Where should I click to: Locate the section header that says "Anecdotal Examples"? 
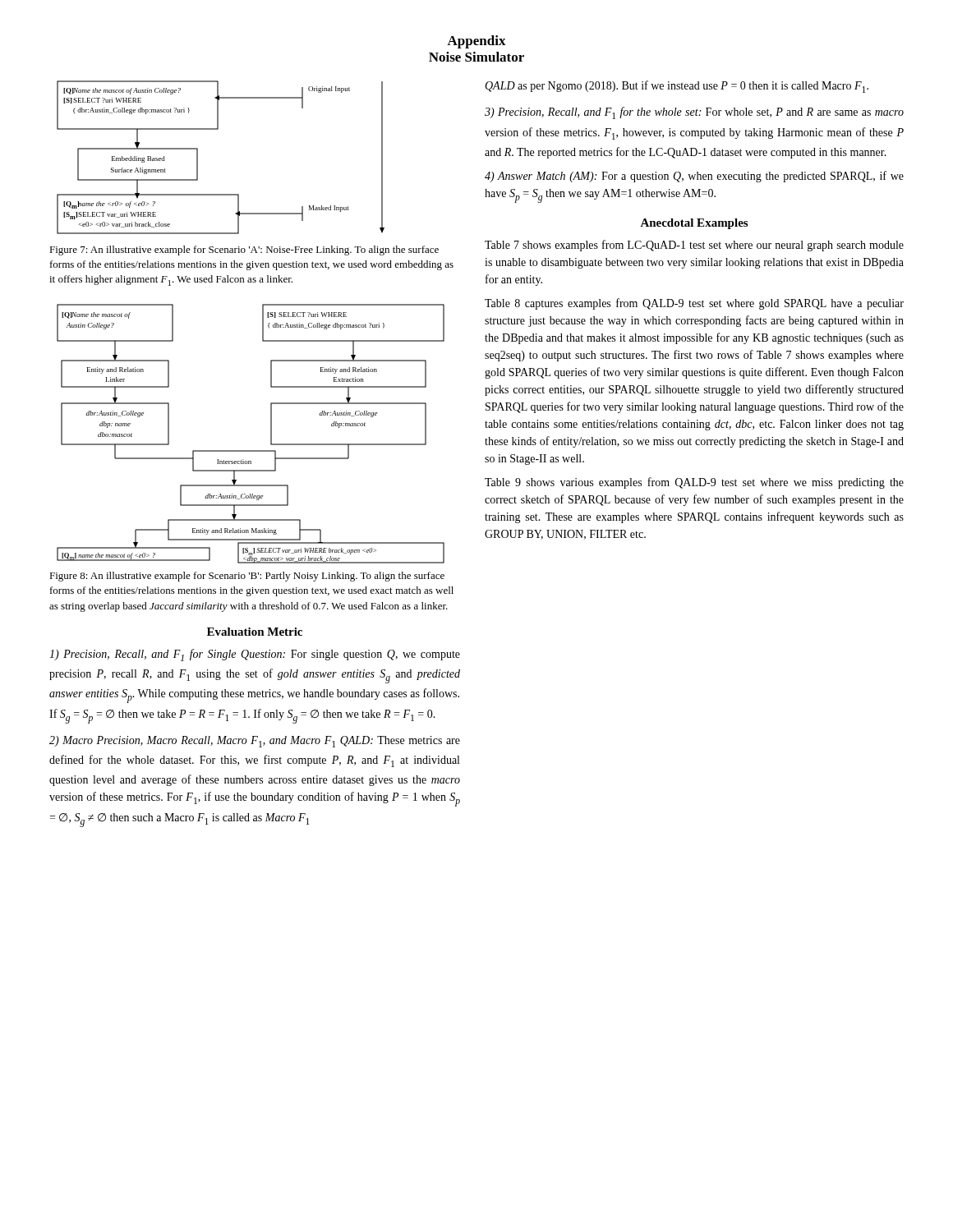[x=694, y=223]
